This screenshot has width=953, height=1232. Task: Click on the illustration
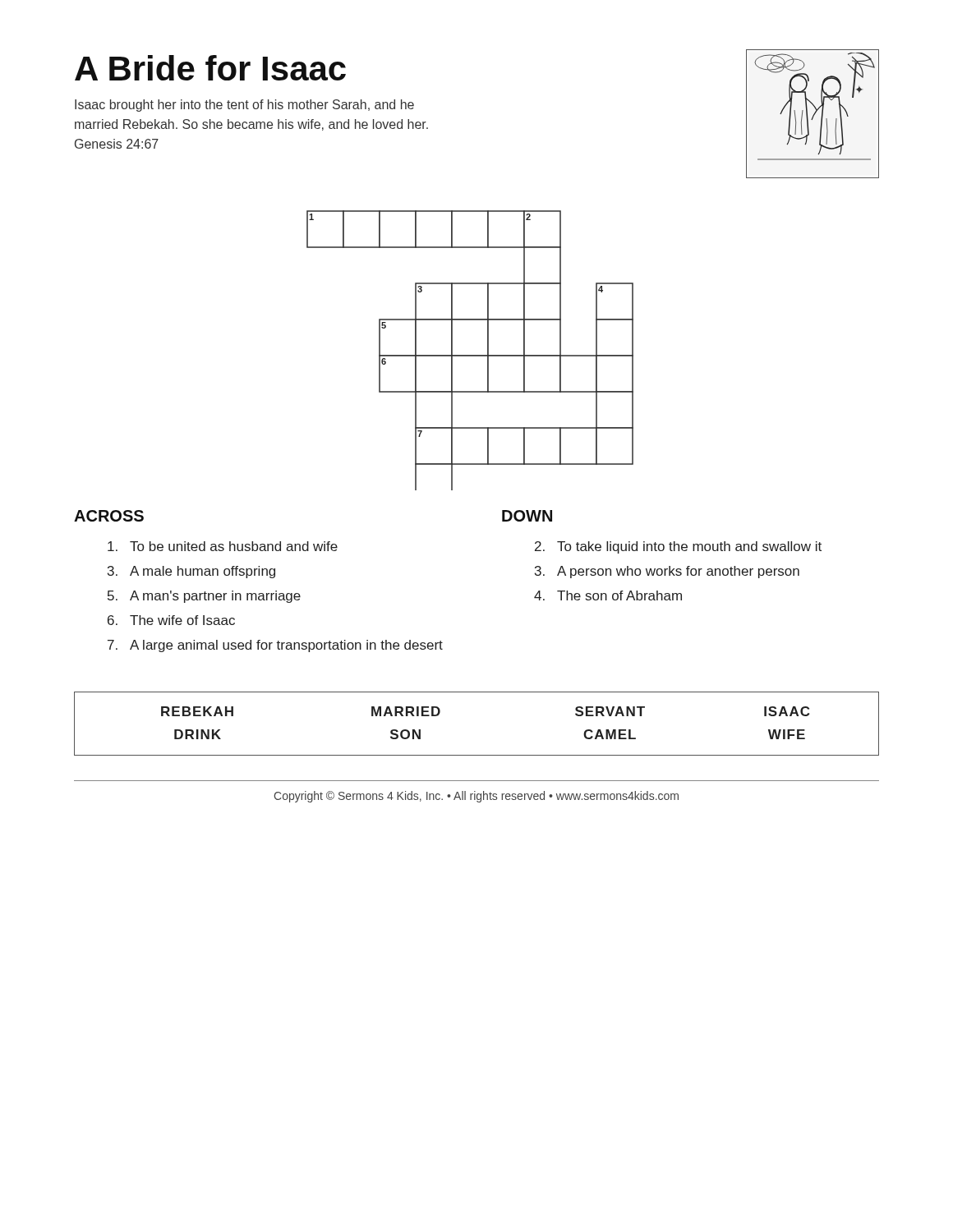813,114
